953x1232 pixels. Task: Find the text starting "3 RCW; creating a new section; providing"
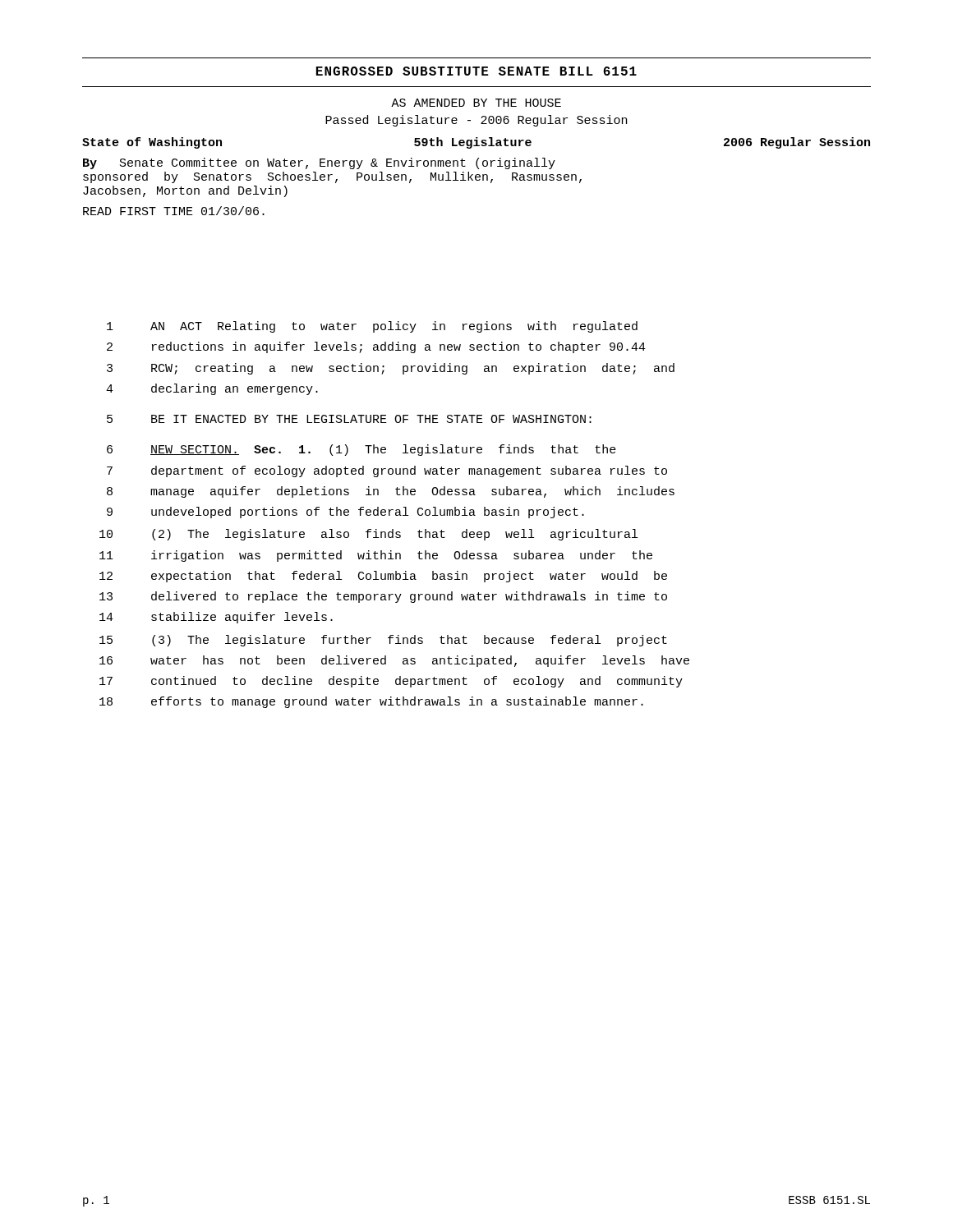point(476,369)
